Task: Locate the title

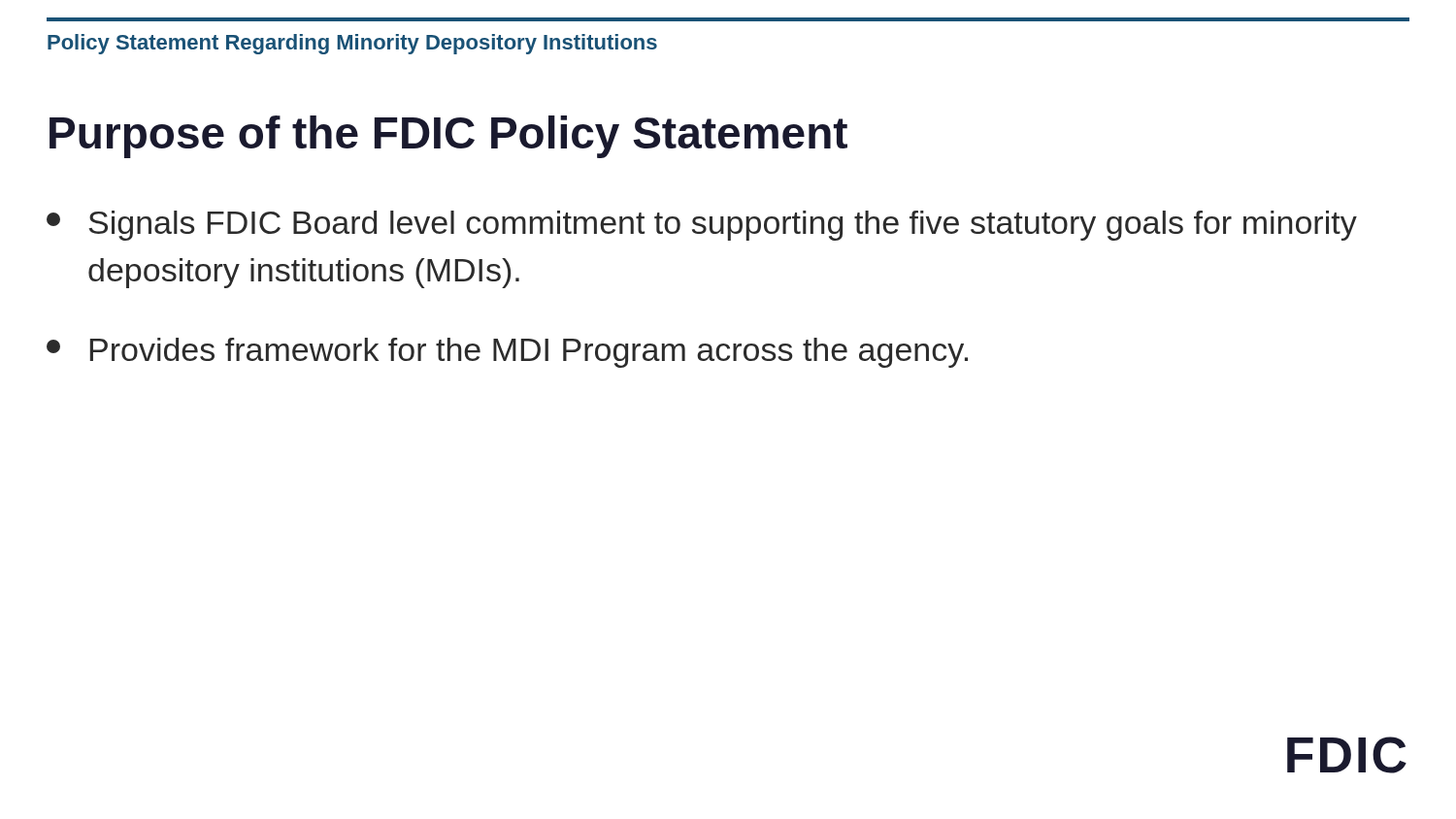Action: (x=447, y=133)
